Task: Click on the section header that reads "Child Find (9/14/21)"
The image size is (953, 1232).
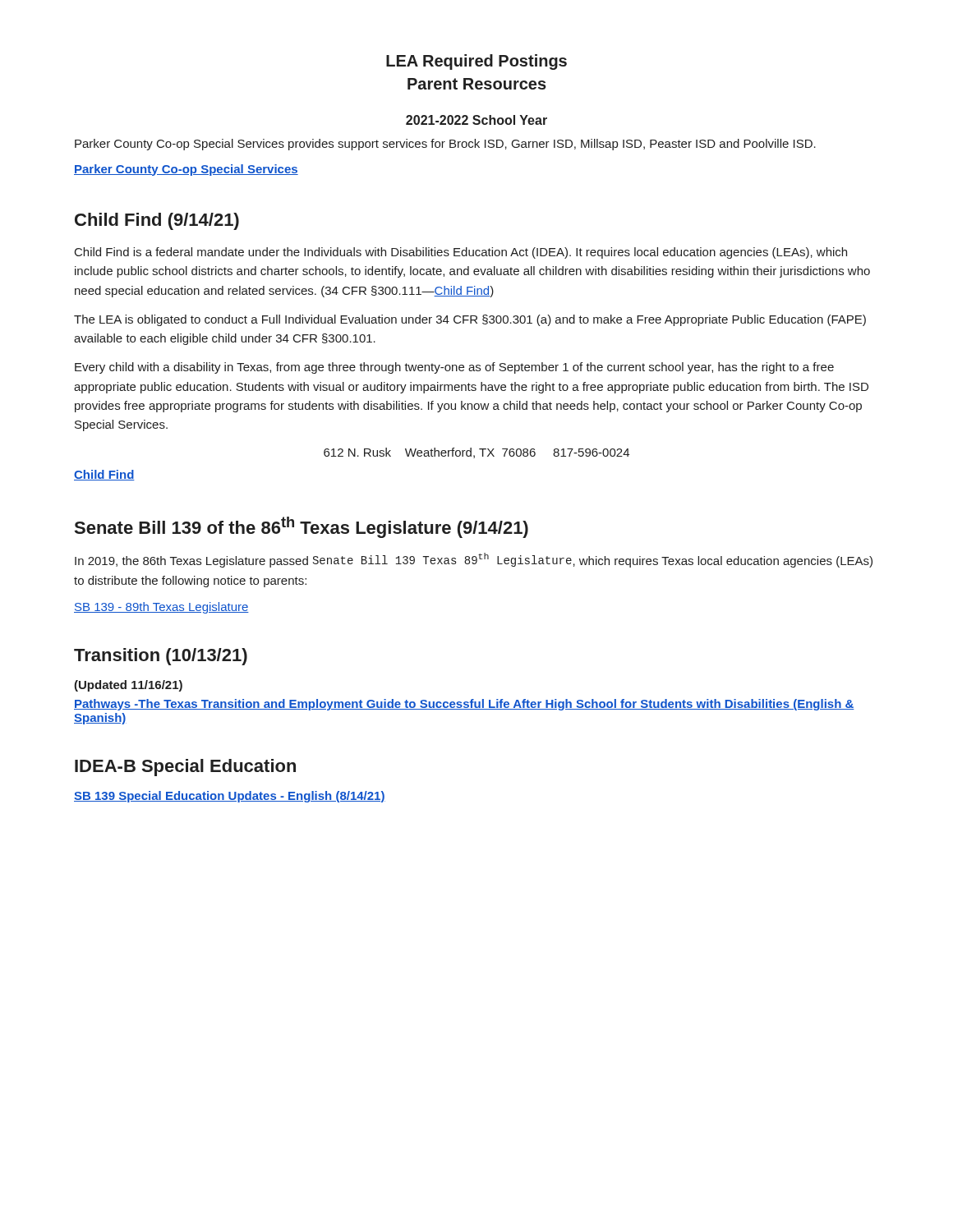Action: 157,220
